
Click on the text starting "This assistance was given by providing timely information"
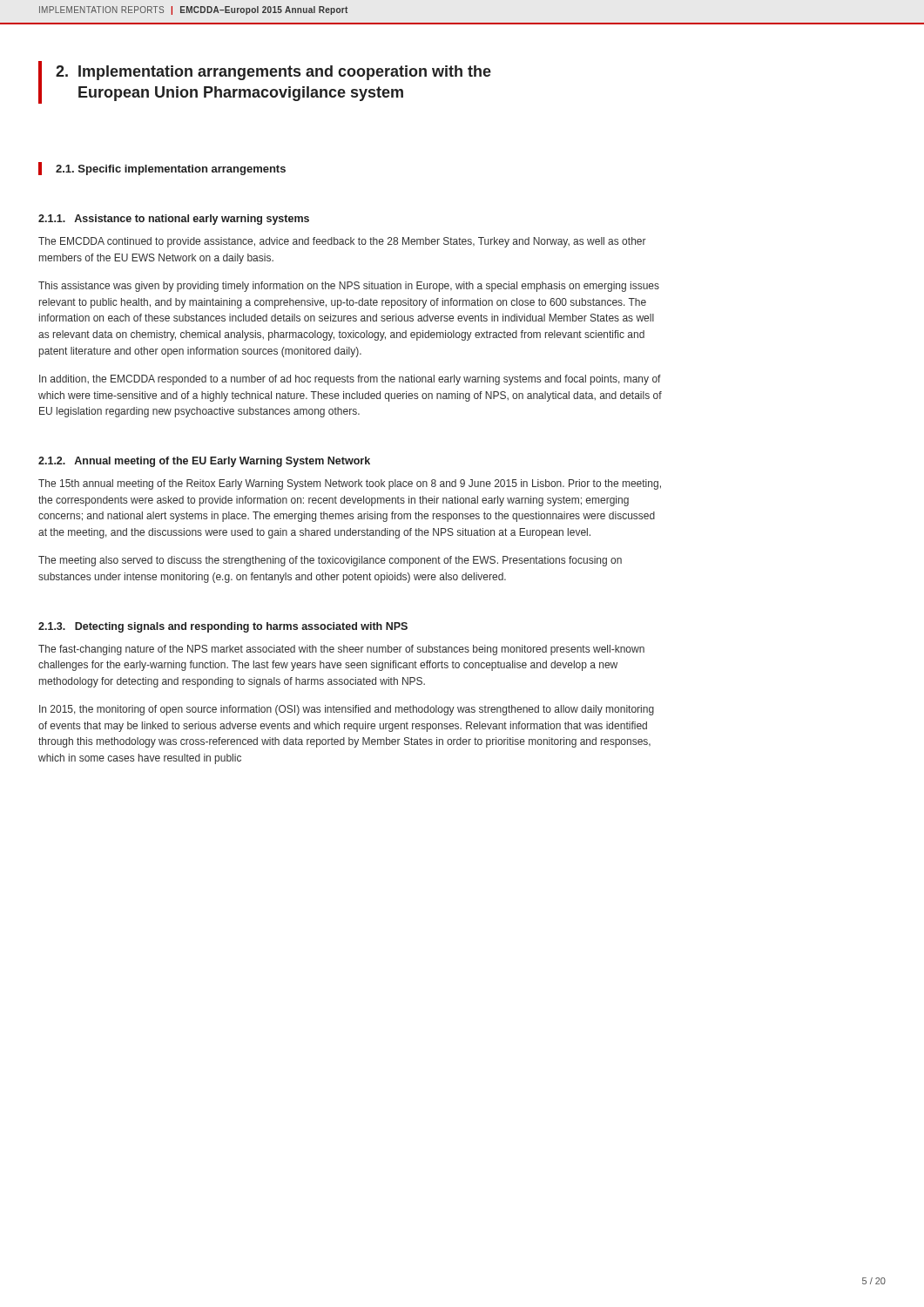352,319
